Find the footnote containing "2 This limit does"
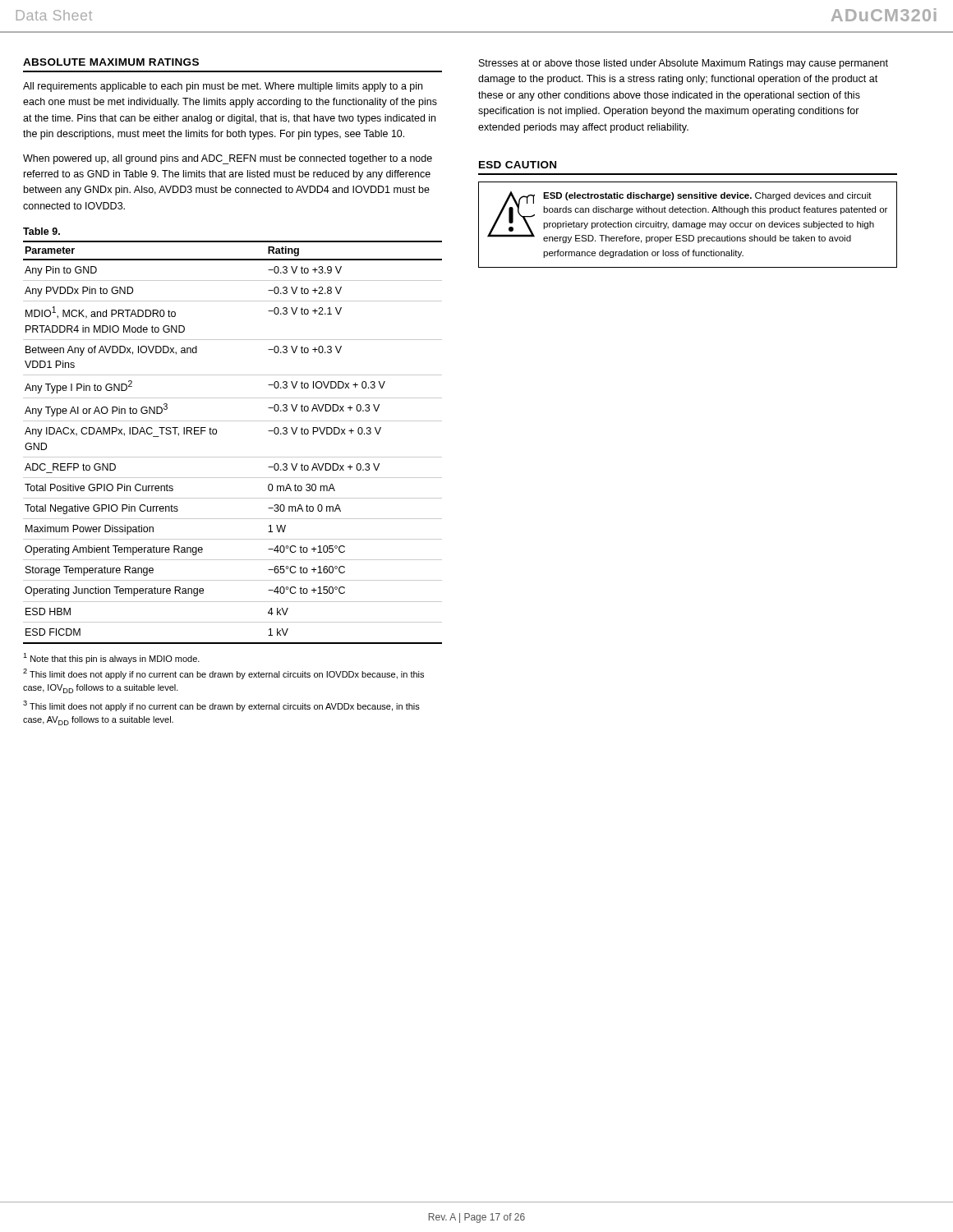953x1232 pixels. pyautogui.click(x=232, y=682)
